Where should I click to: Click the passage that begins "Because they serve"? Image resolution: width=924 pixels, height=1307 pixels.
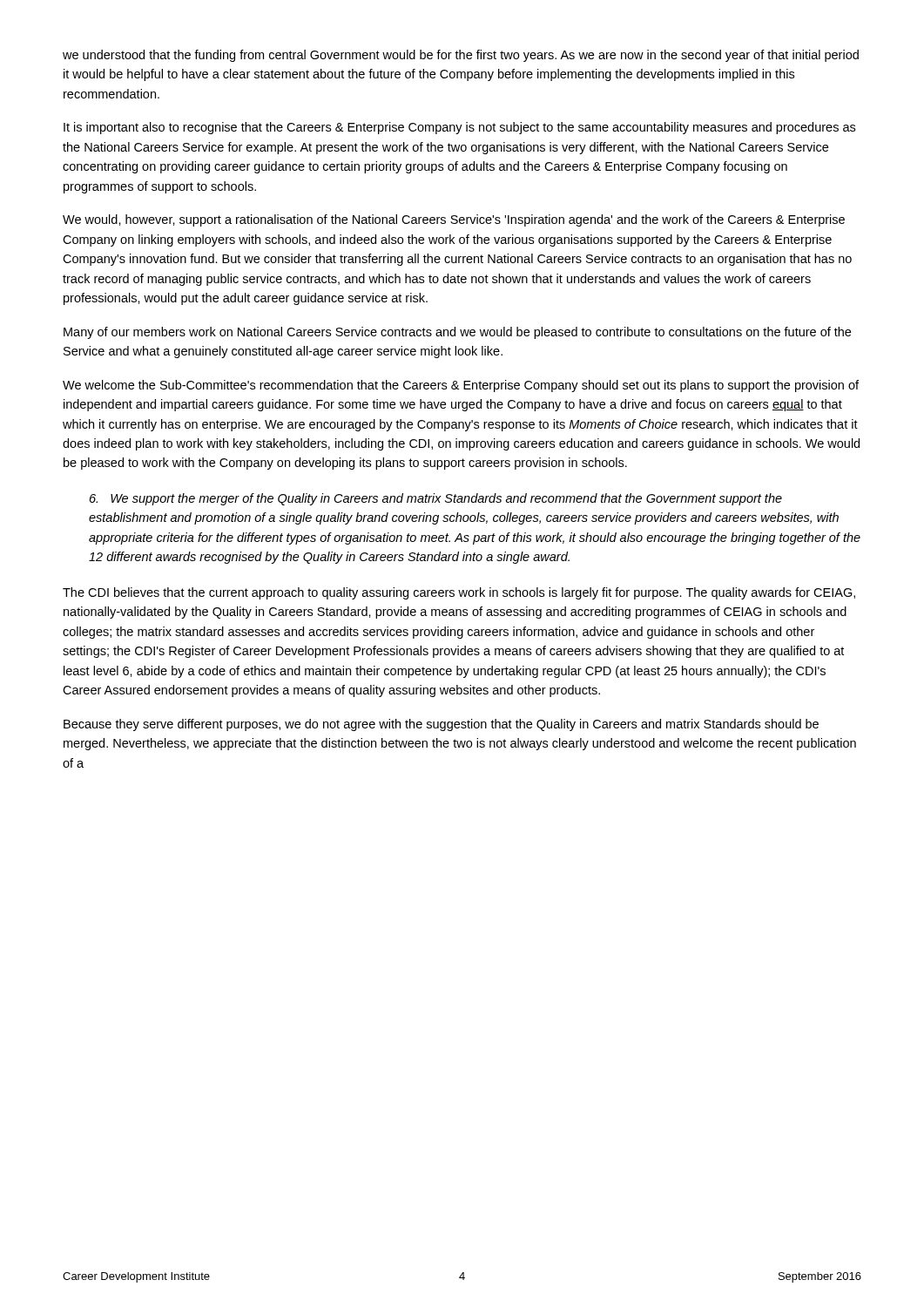tap(460, 743)
